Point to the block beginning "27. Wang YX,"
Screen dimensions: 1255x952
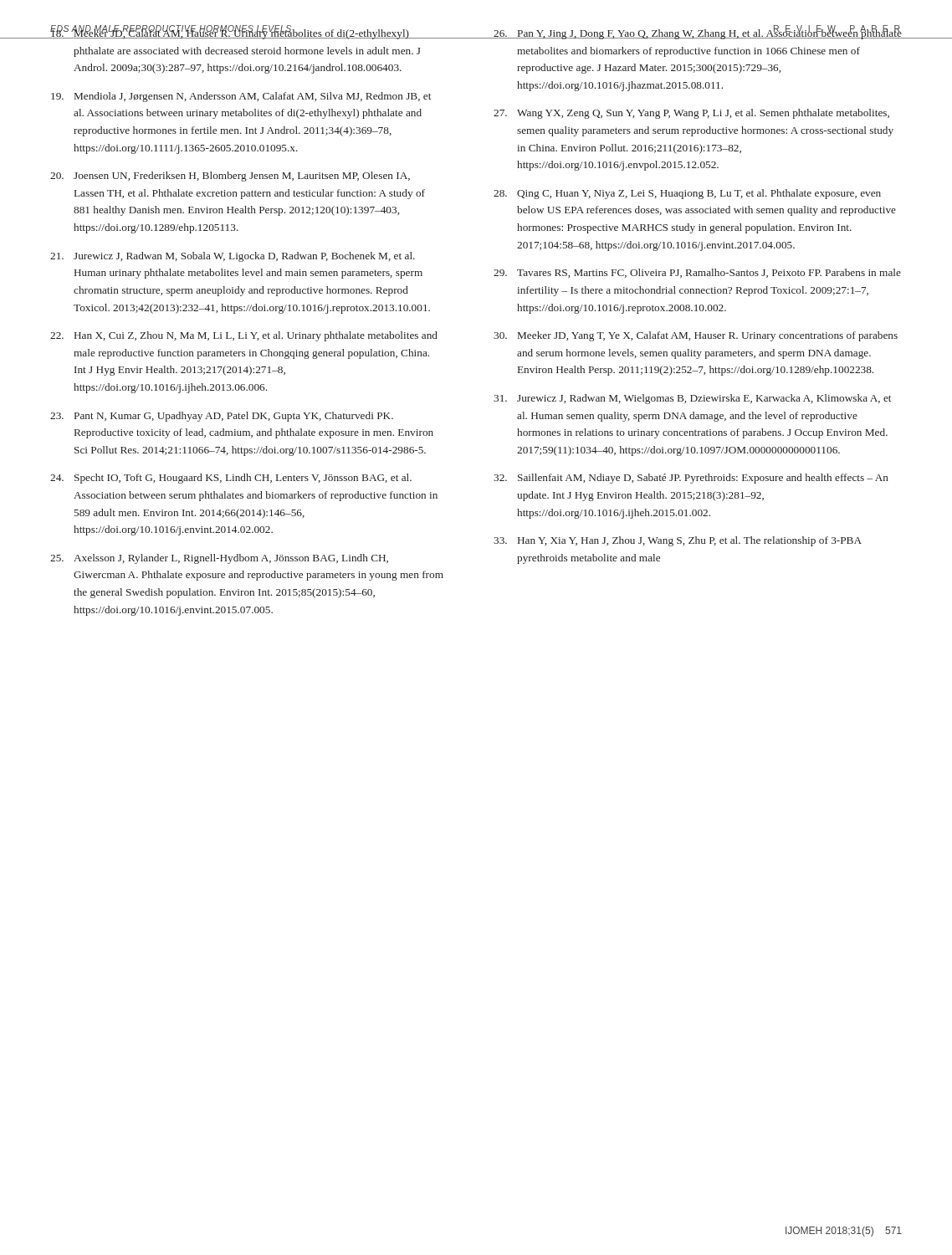pos(699,139)
